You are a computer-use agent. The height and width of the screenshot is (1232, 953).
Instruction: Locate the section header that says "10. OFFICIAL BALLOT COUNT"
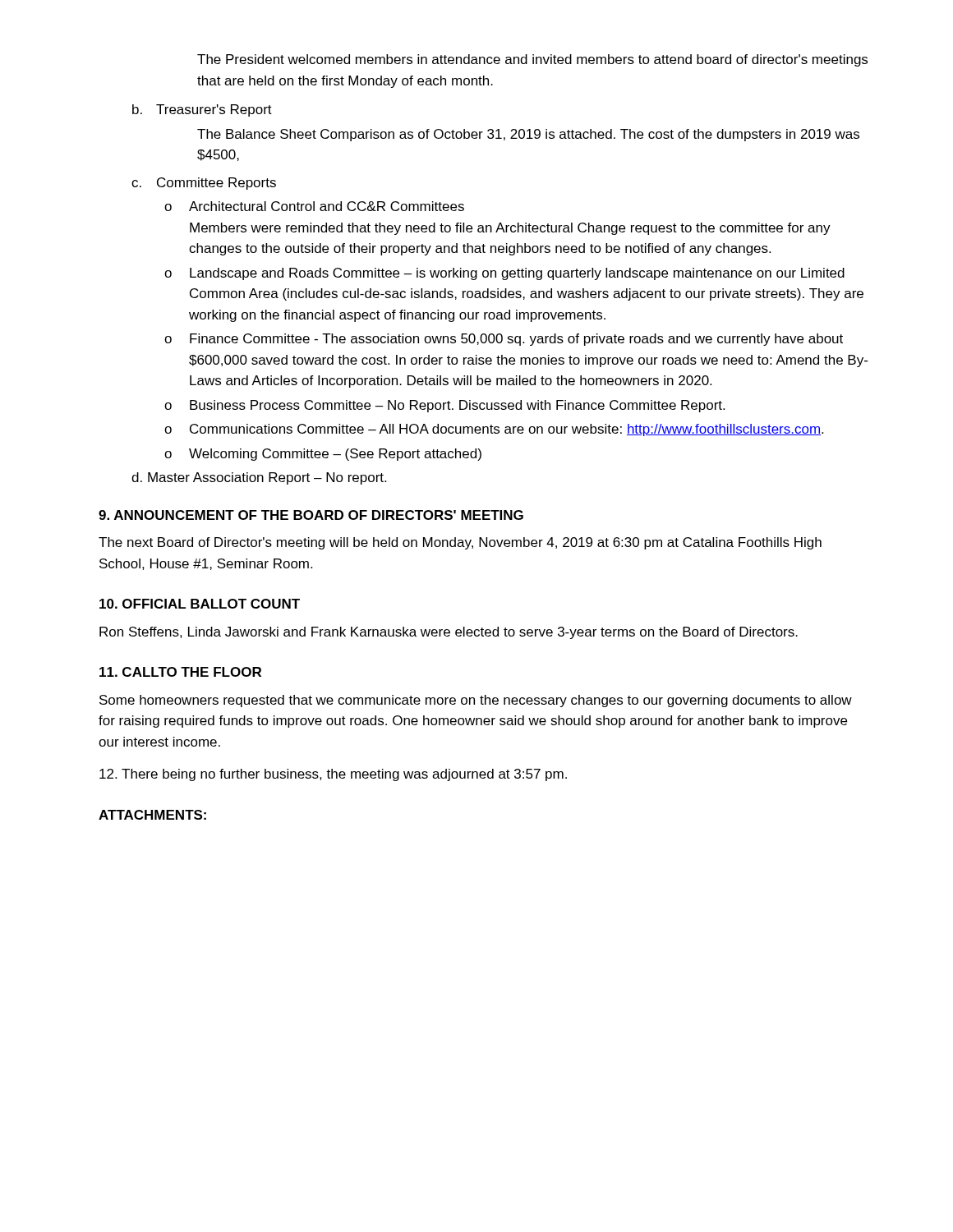199,604
